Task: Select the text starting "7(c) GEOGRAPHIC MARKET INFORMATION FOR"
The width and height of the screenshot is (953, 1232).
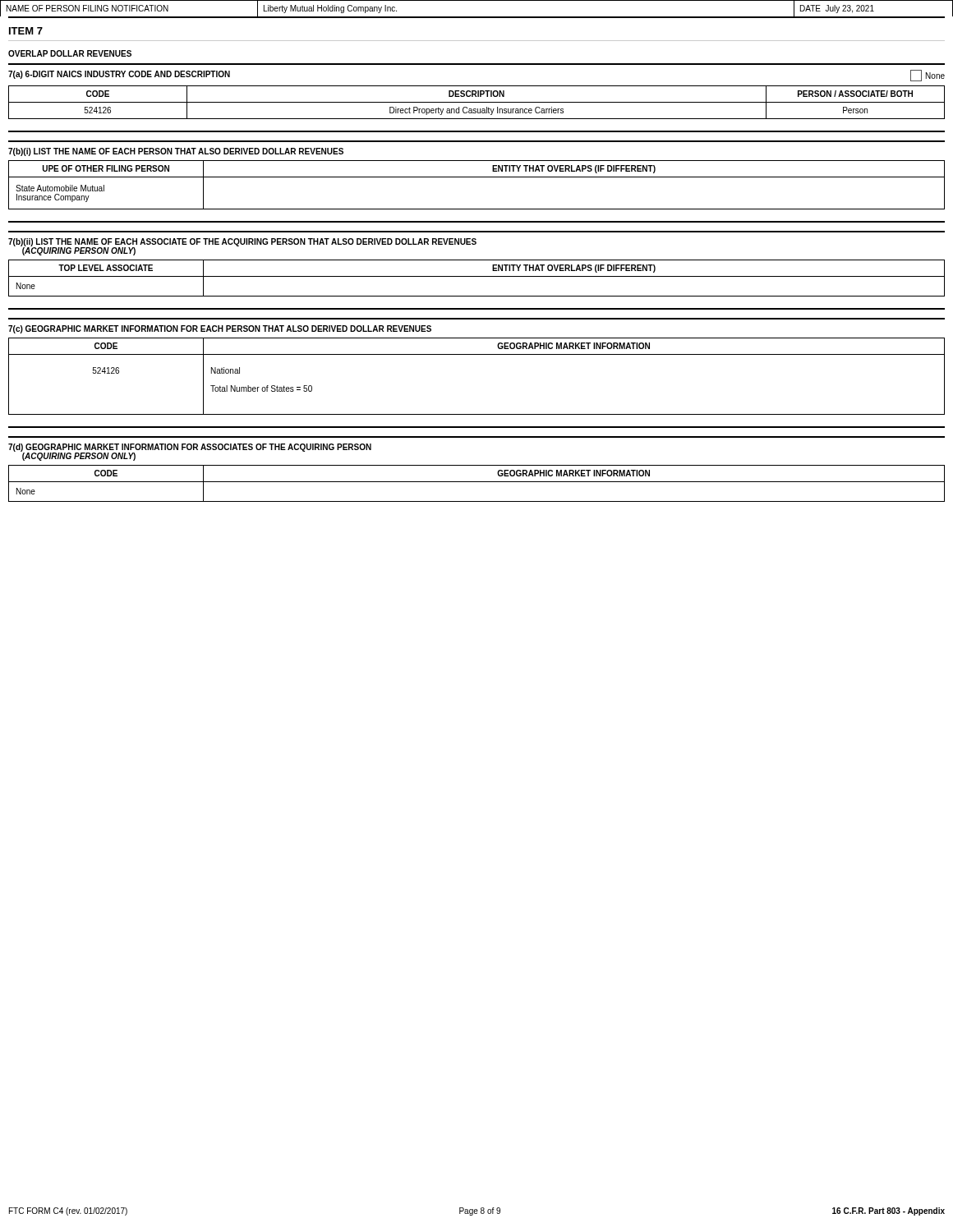Action: point(220,329)
